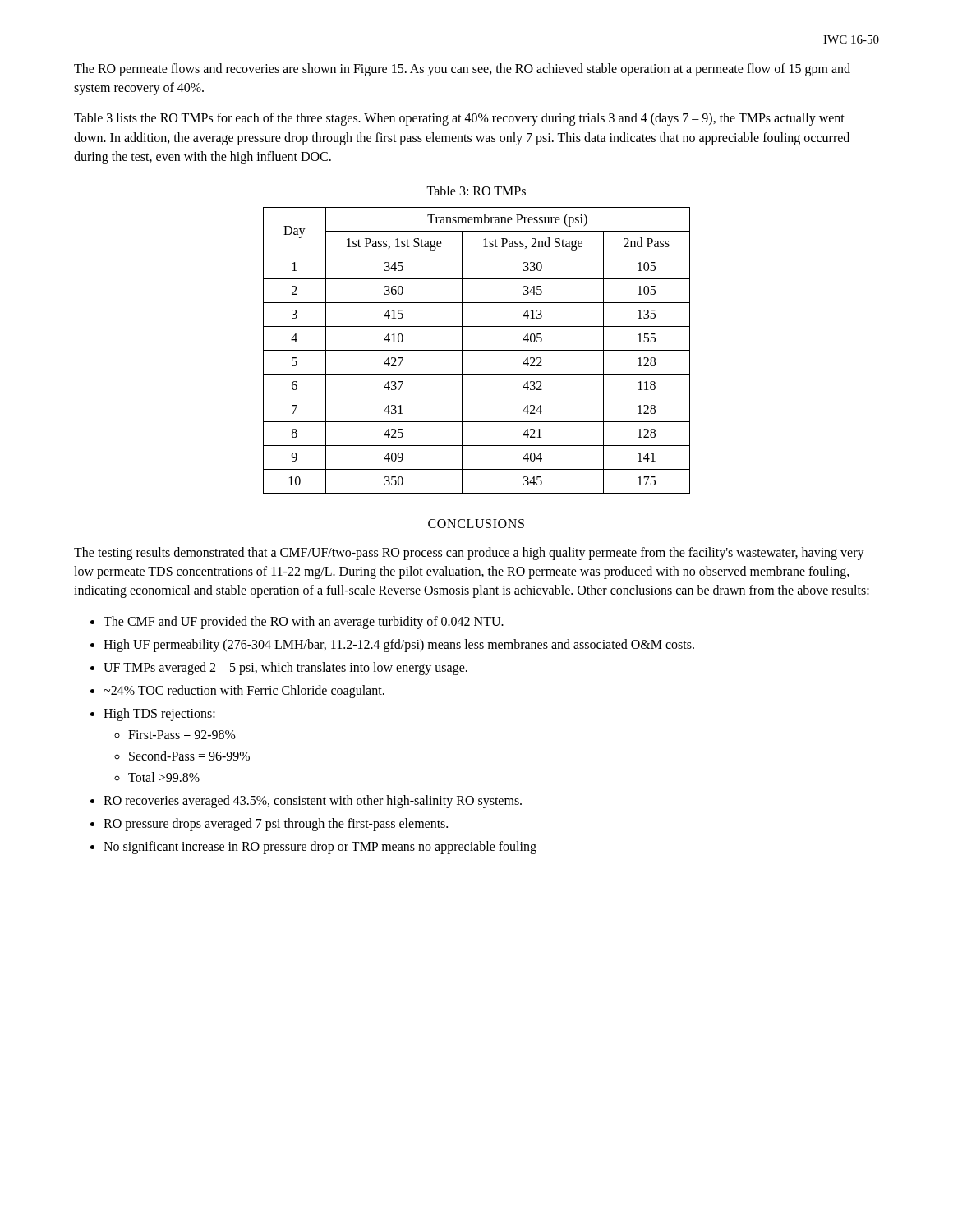Locate the text starting "The testing results demonstrated that a CMF/UF/two-pass RO"
Screen dimensions: 1232x953
[x=472, y=571]
